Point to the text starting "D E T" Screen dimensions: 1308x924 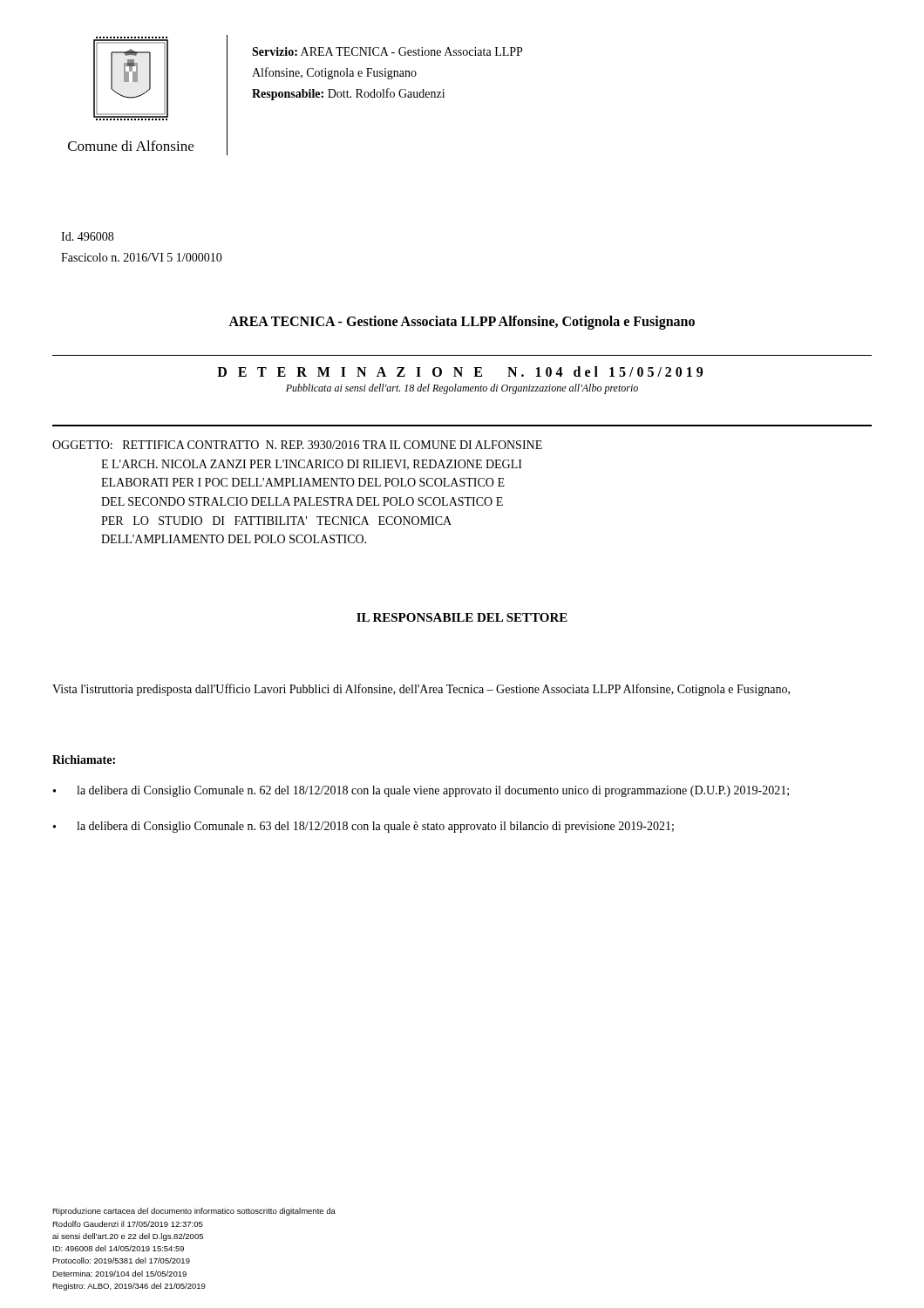(462, 372)
